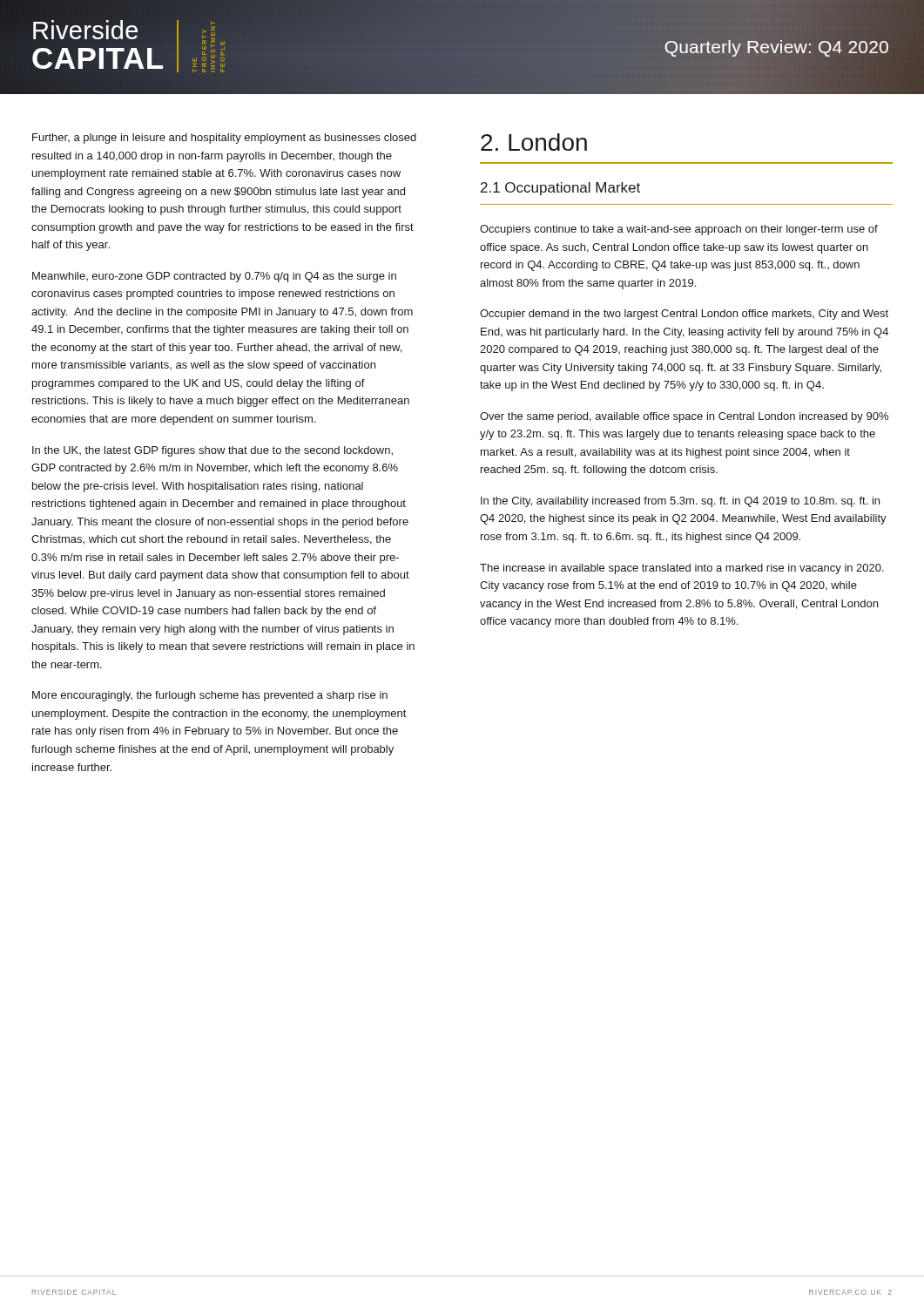Image resolution: width=924 pixels, height=1307 pixels.
Task: Find the text block that reads "The increase in available space translated into a"
Action: click(x=682, y=594)
